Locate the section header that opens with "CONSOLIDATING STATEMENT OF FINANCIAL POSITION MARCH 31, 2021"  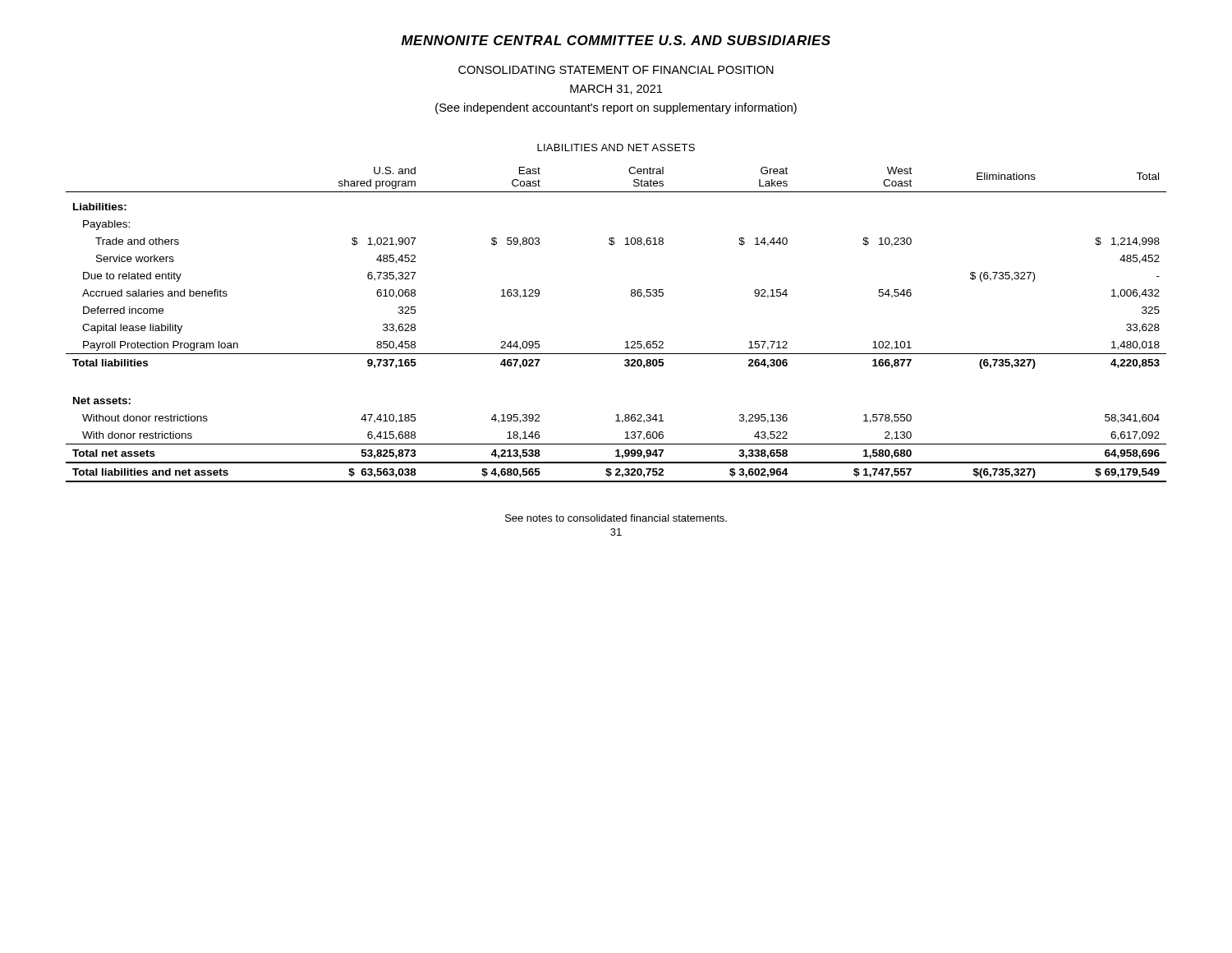[x=616, y=89]
